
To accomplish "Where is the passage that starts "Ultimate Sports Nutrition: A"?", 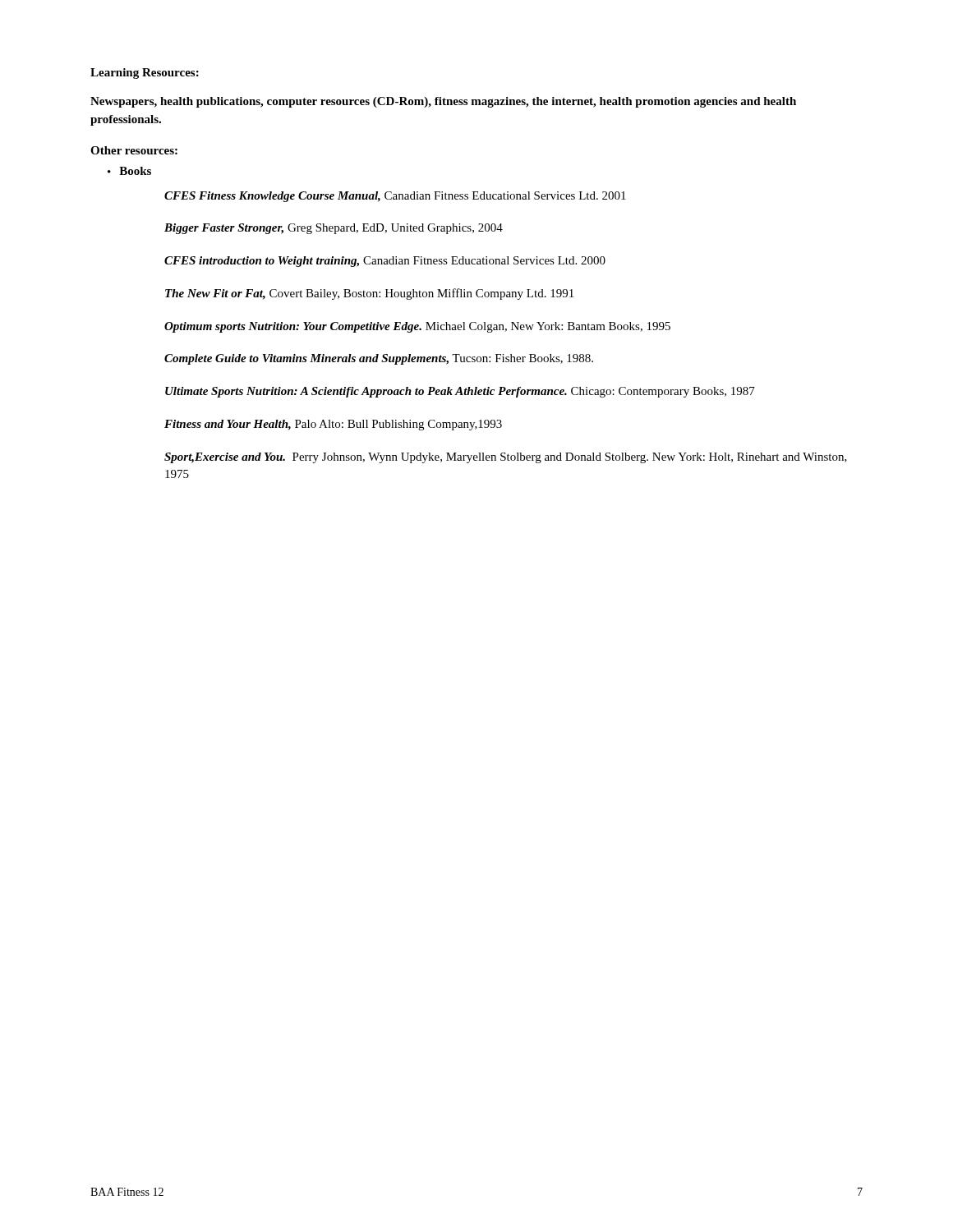I will pos(460,391).
